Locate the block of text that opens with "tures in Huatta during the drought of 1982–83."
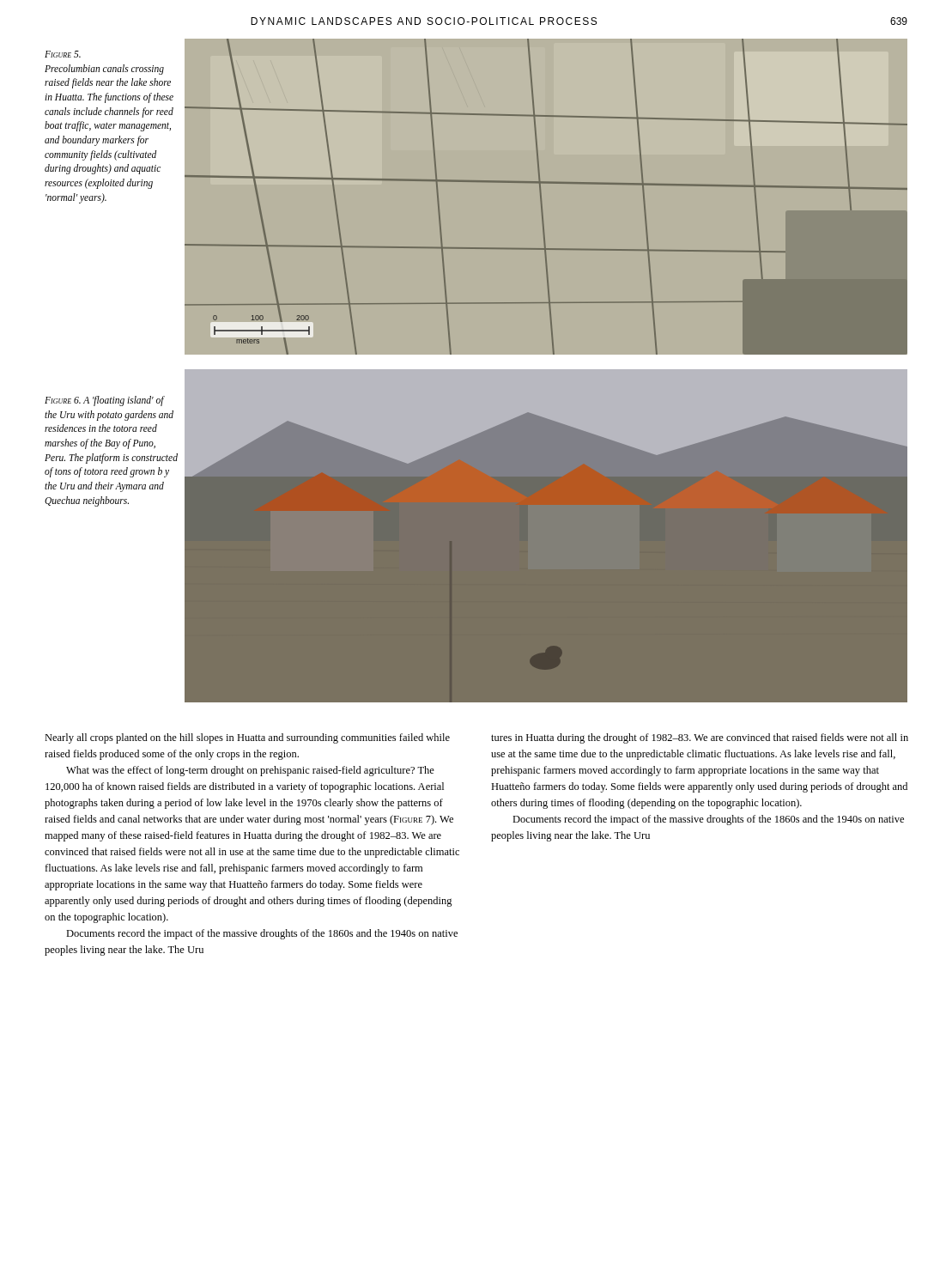This screenshot has height=1288, width=952. pyautogui.click(x=701, y=787)
